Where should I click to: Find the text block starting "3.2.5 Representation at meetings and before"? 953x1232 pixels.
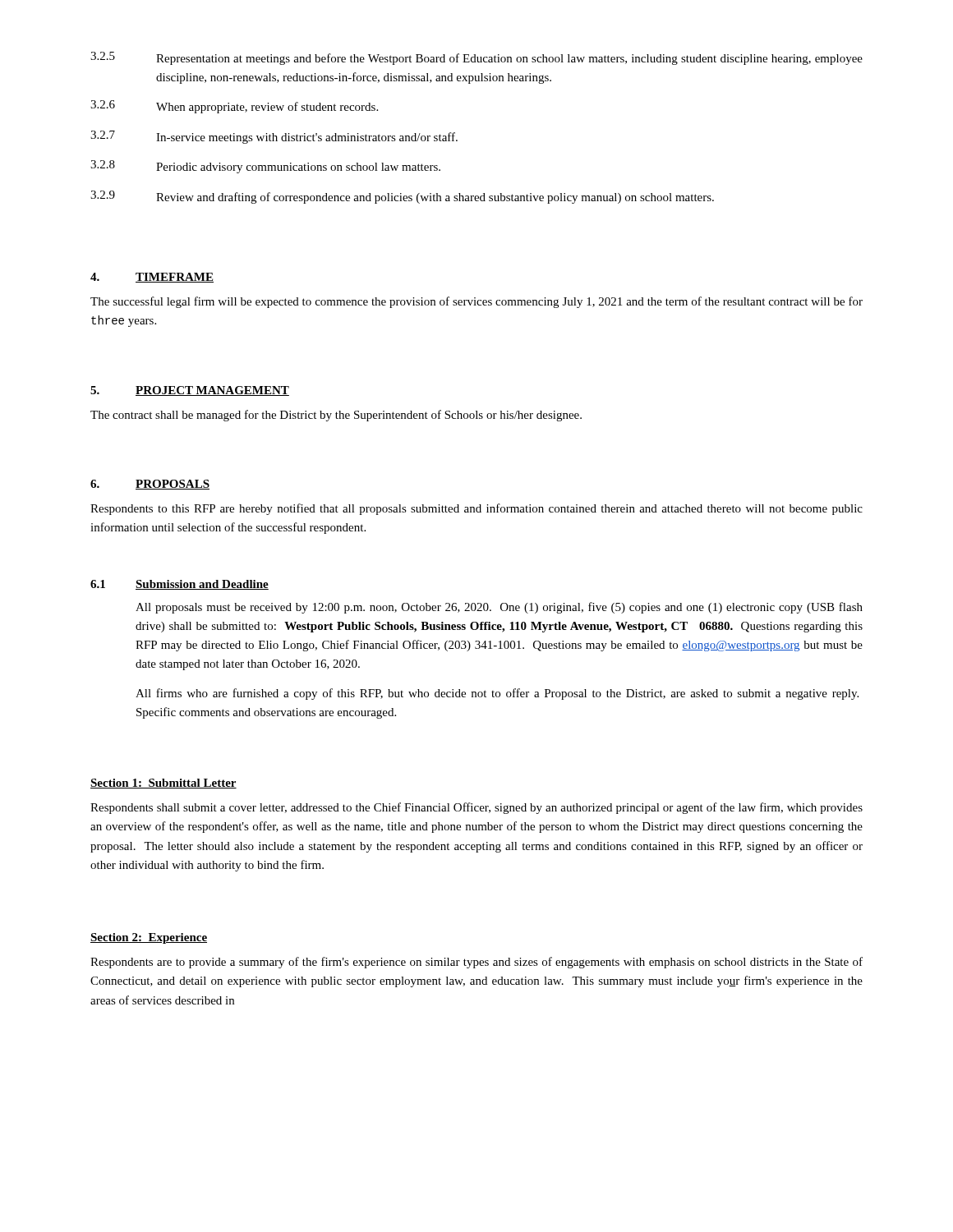pyautogui.click(x=476, y=68)
